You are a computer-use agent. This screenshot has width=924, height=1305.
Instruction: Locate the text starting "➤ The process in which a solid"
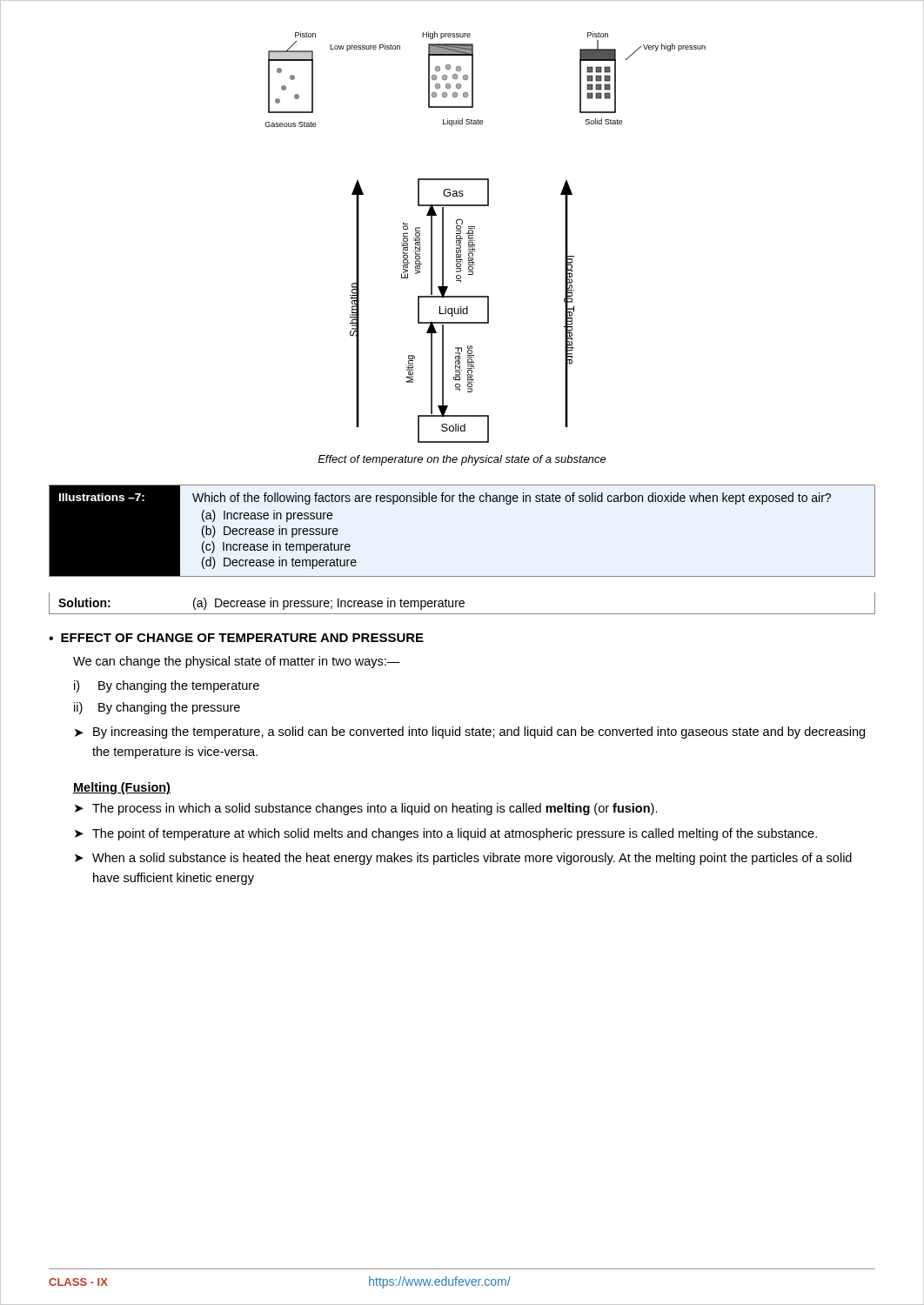(366, 809)
